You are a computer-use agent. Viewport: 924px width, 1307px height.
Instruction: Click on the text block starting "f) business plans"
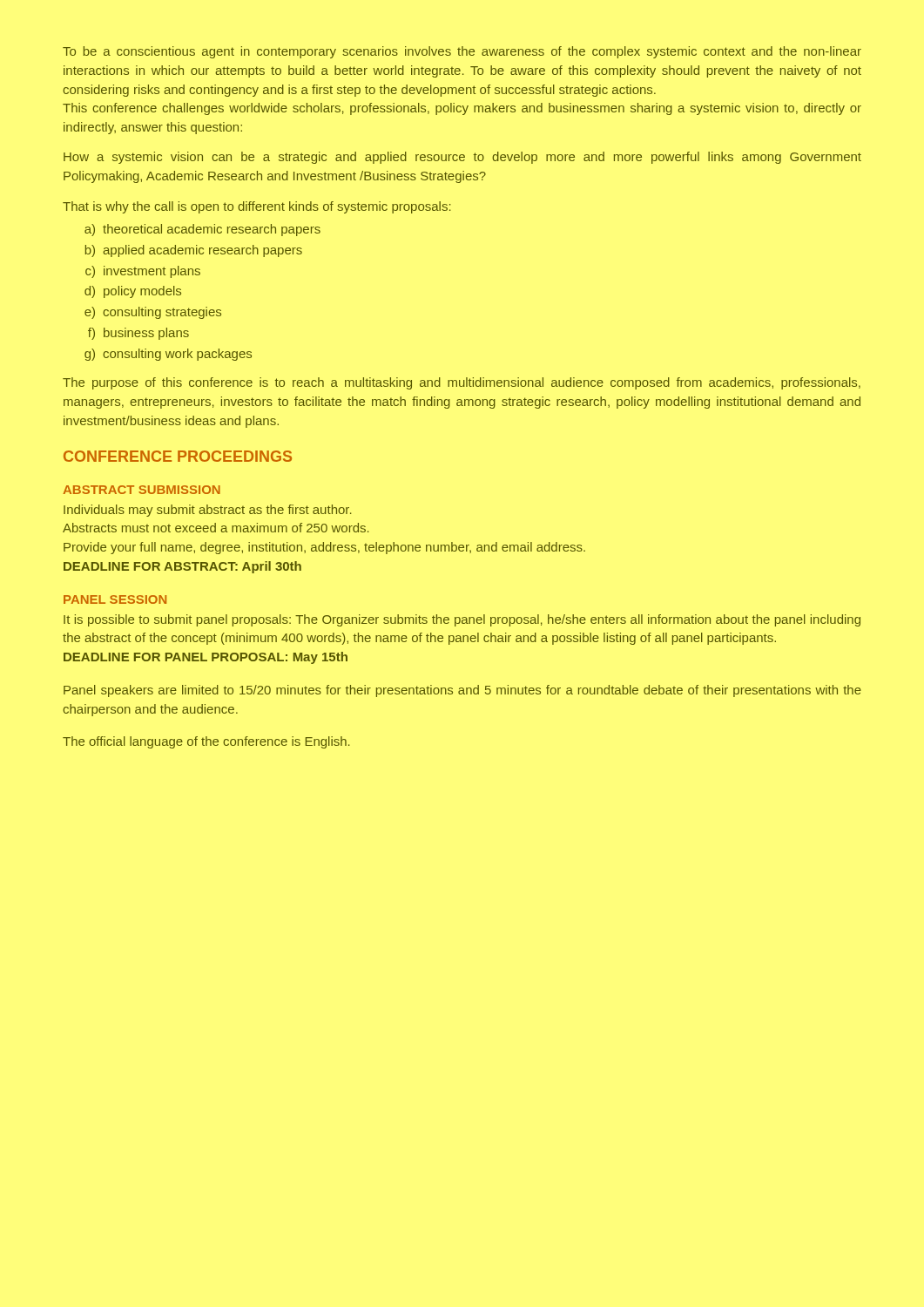point(138,334)
